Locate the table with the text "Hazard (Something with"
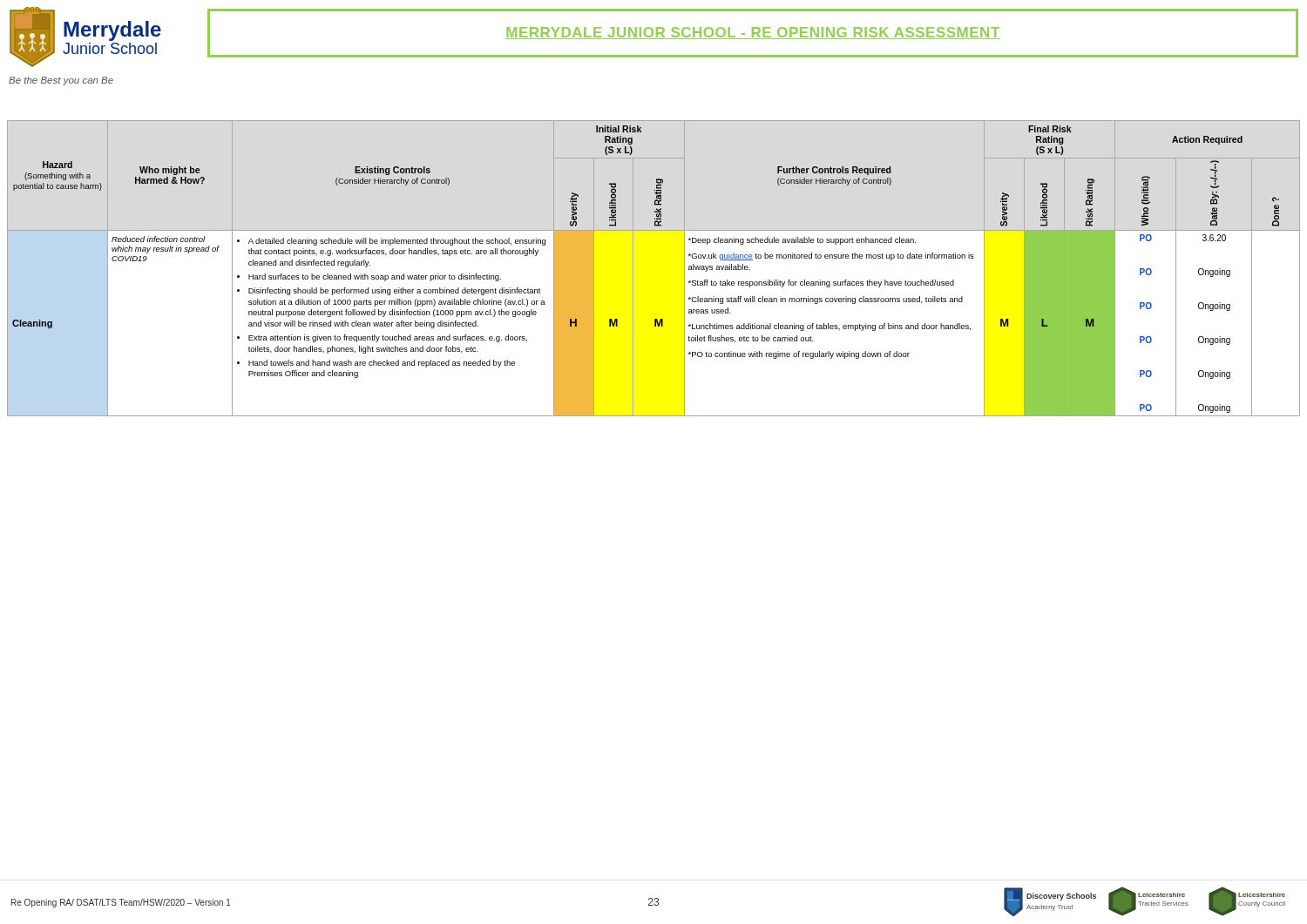 click(x=654, y=499)
